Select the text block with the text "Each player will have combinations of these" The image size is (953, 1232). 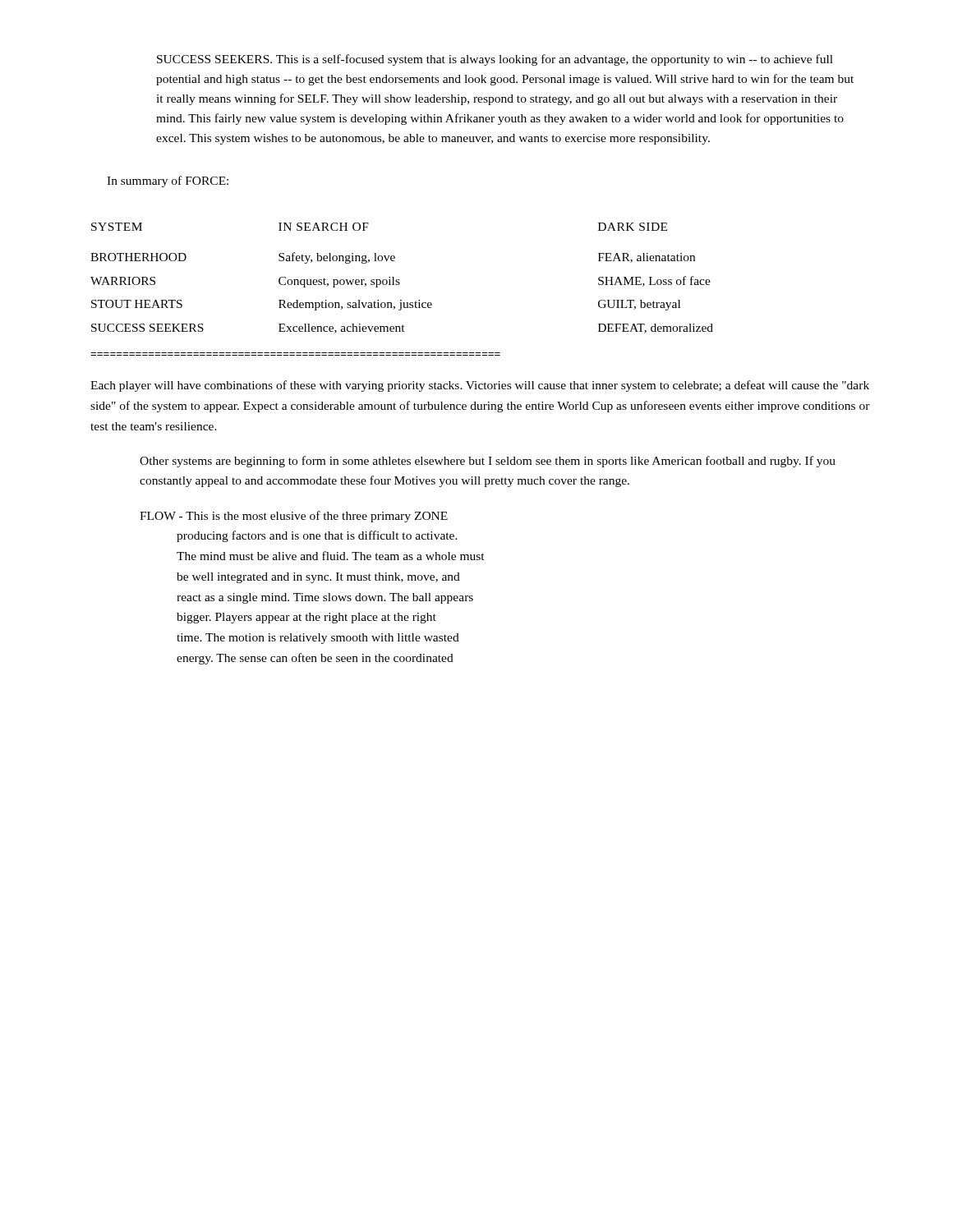click(480, 405)
